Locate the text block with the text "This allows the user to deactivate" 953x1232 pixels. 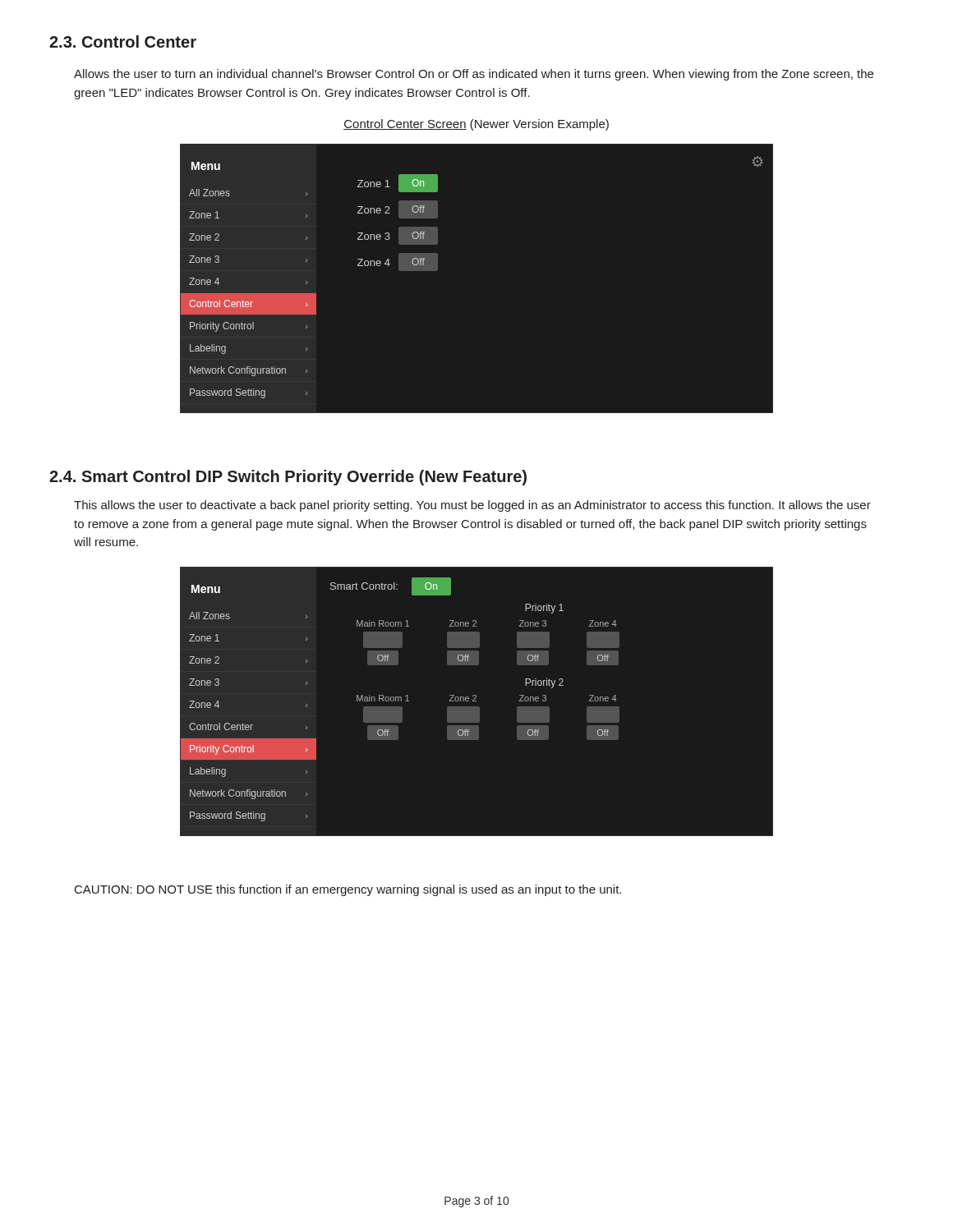[472, 523]
